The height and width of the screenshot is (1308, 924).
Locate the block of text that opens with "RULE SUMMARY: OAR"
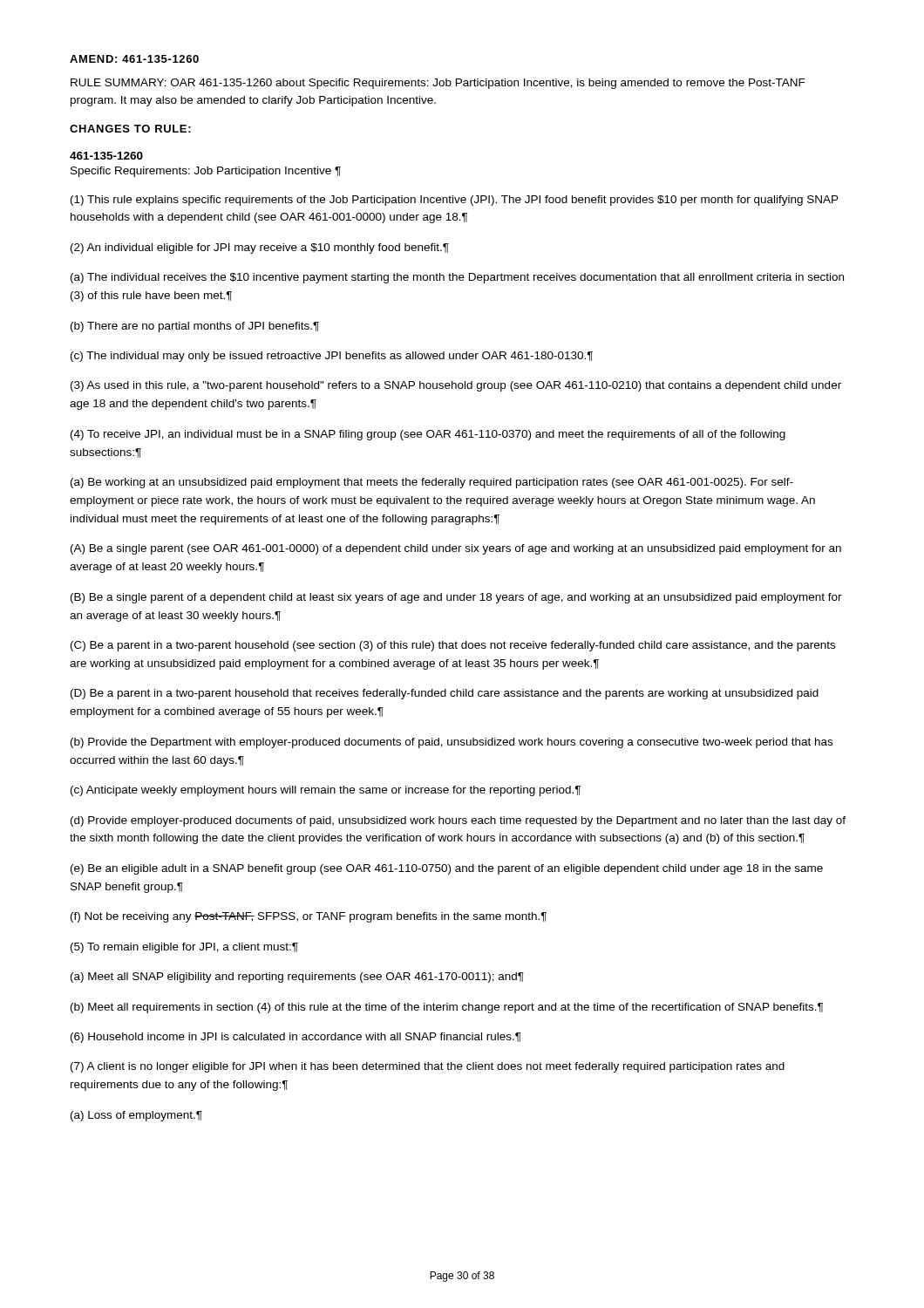click(x=437, y=91)
